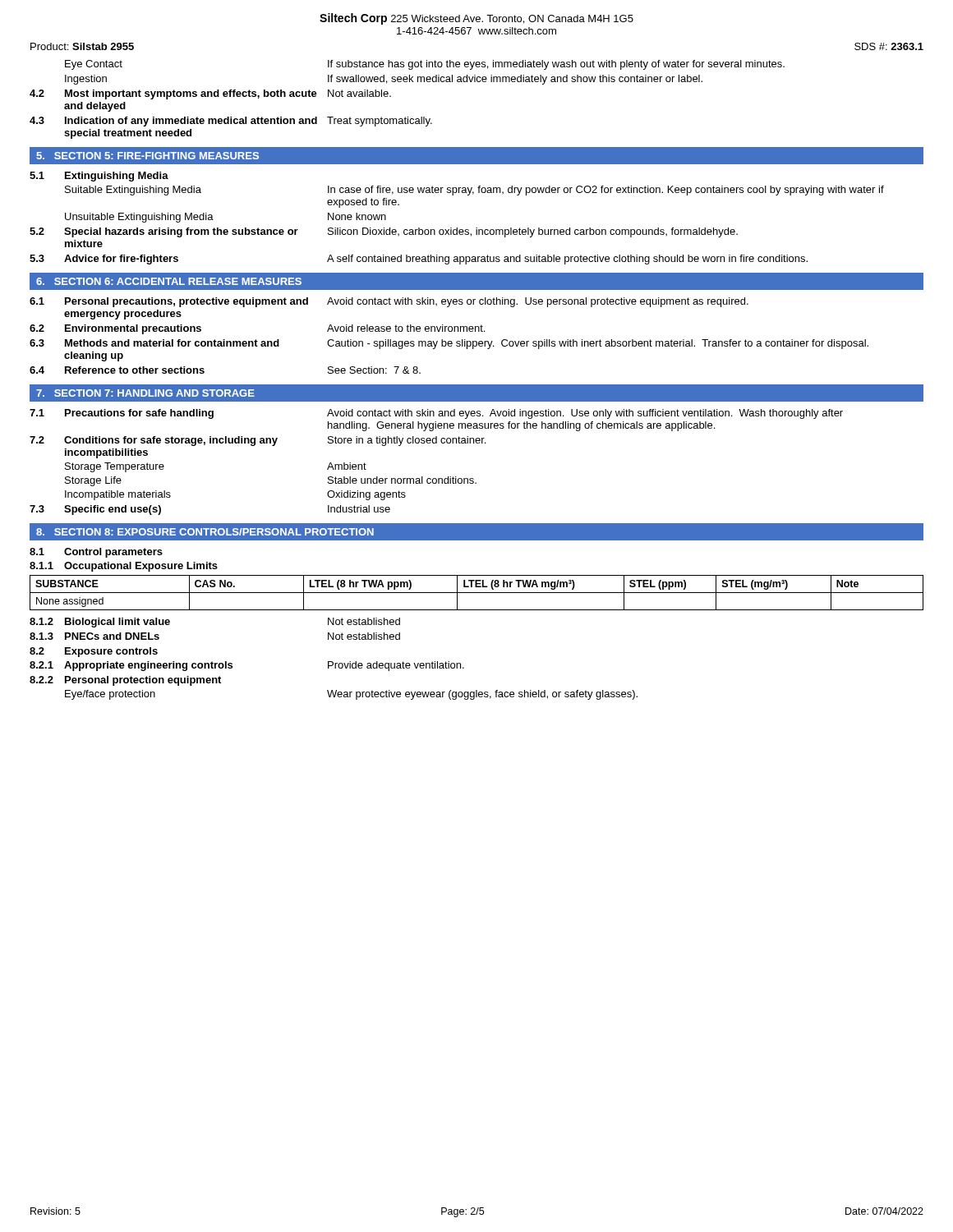Find the text block starting "Suitable Extinguishing Media In case of"
The height and width of the screenshot is (1232, 953).
(494, 196)
